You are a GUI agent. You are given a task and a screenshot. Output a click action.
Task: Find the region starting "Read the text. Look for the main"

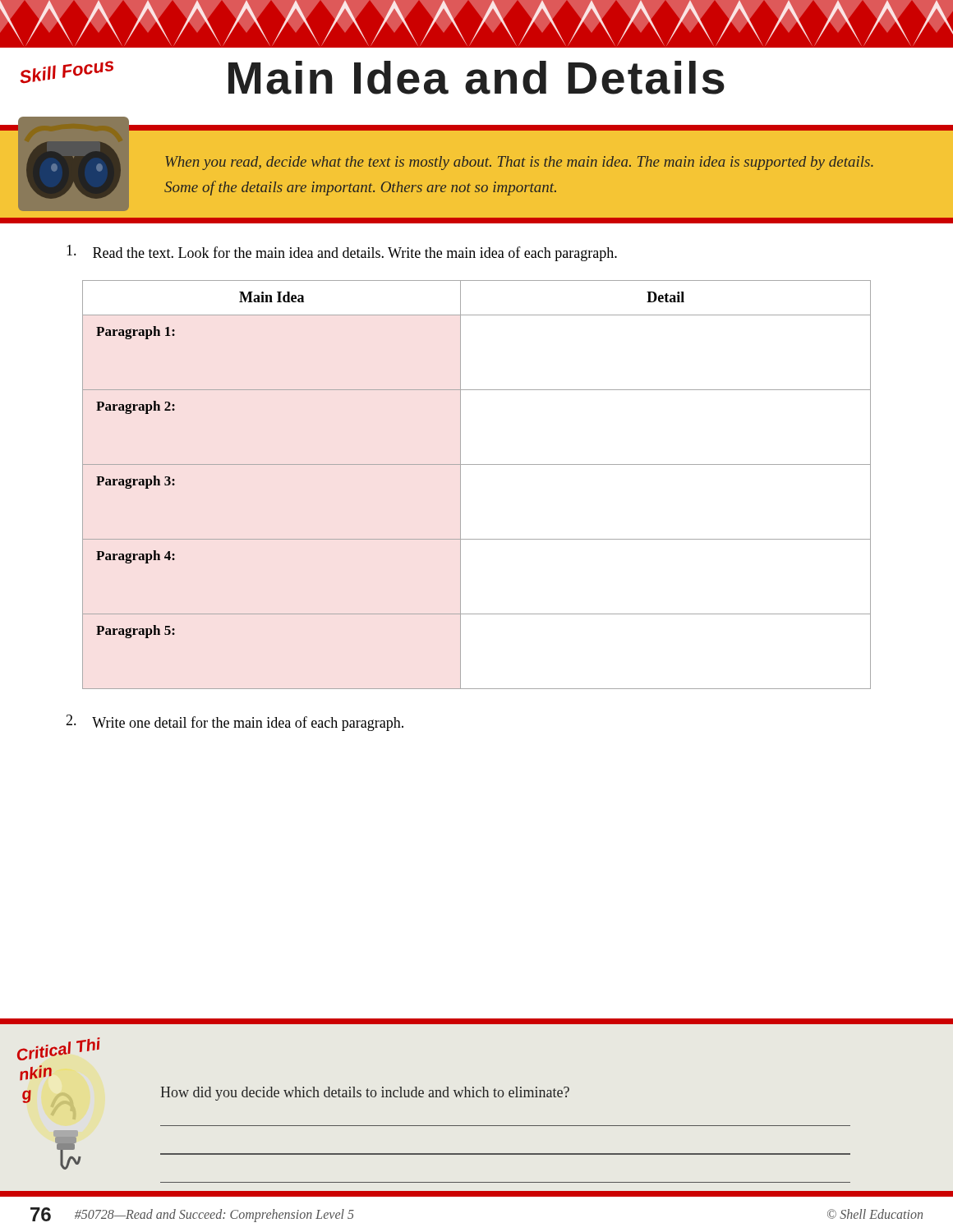click(x=342, y=254)
